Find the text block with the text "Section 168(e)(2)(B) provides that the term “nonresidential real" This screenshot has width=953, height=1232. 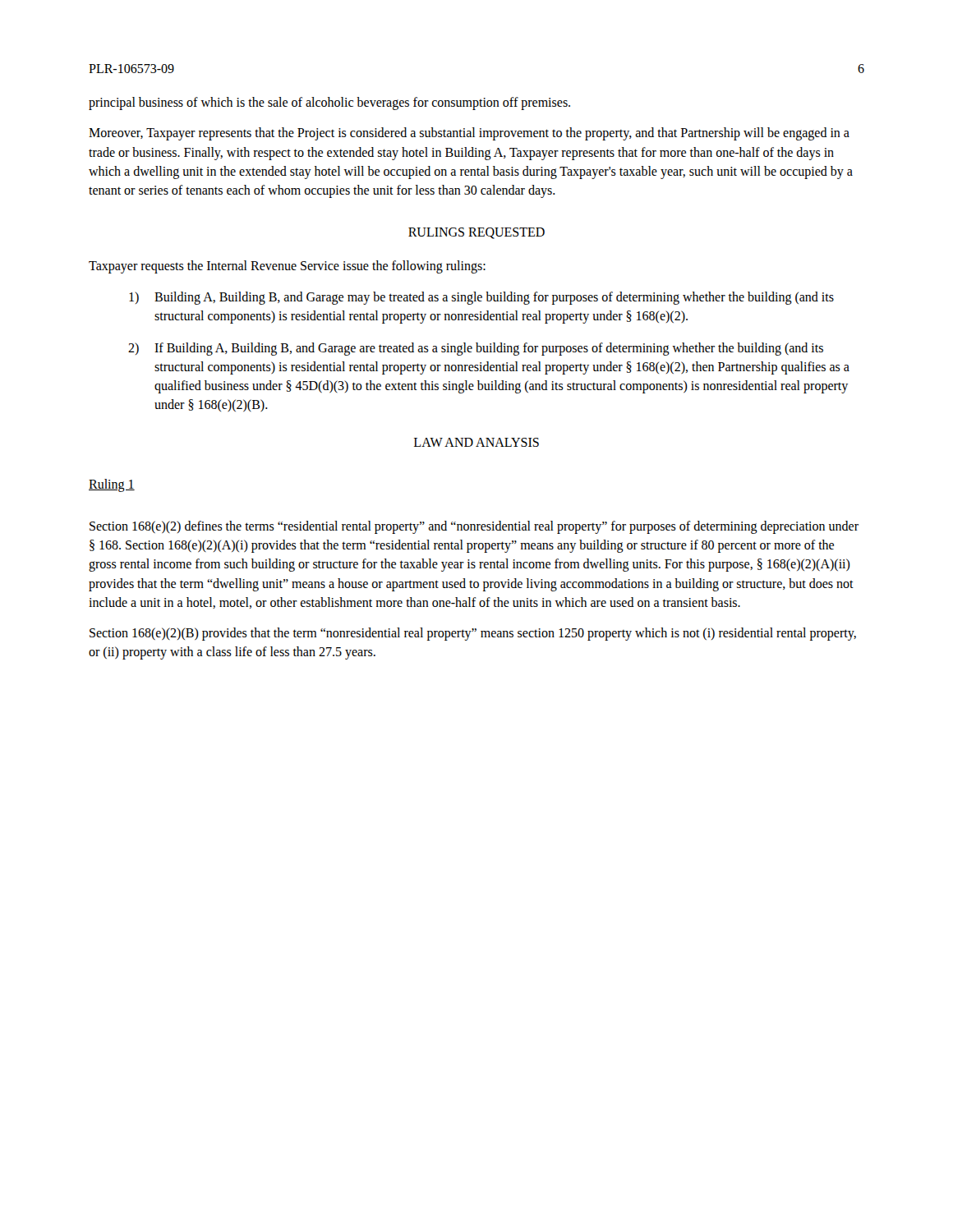point(476,642)
